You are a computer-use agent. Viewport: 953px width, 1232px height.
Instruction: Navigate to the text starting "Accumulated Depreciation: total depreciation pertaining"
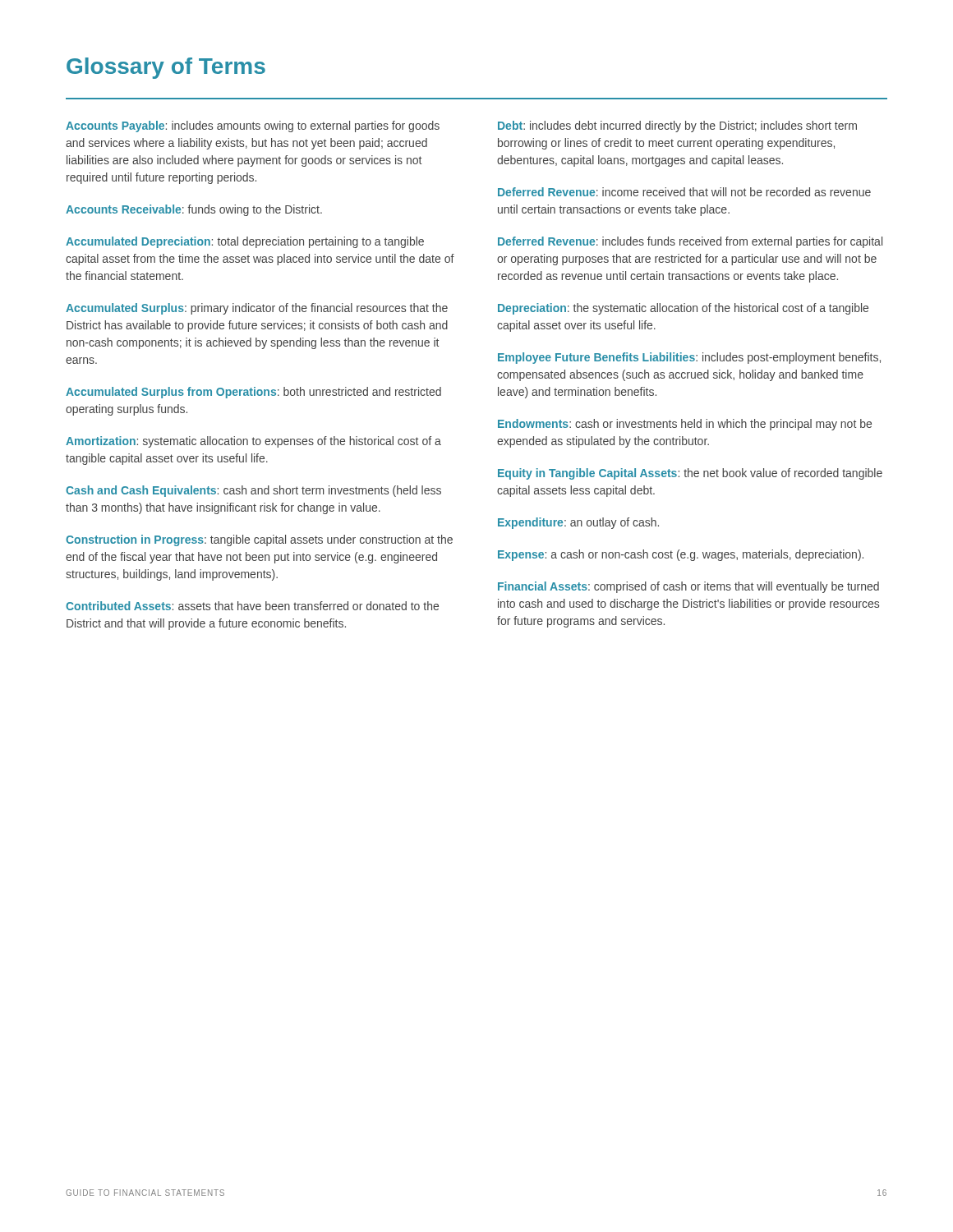click(260, 259)
